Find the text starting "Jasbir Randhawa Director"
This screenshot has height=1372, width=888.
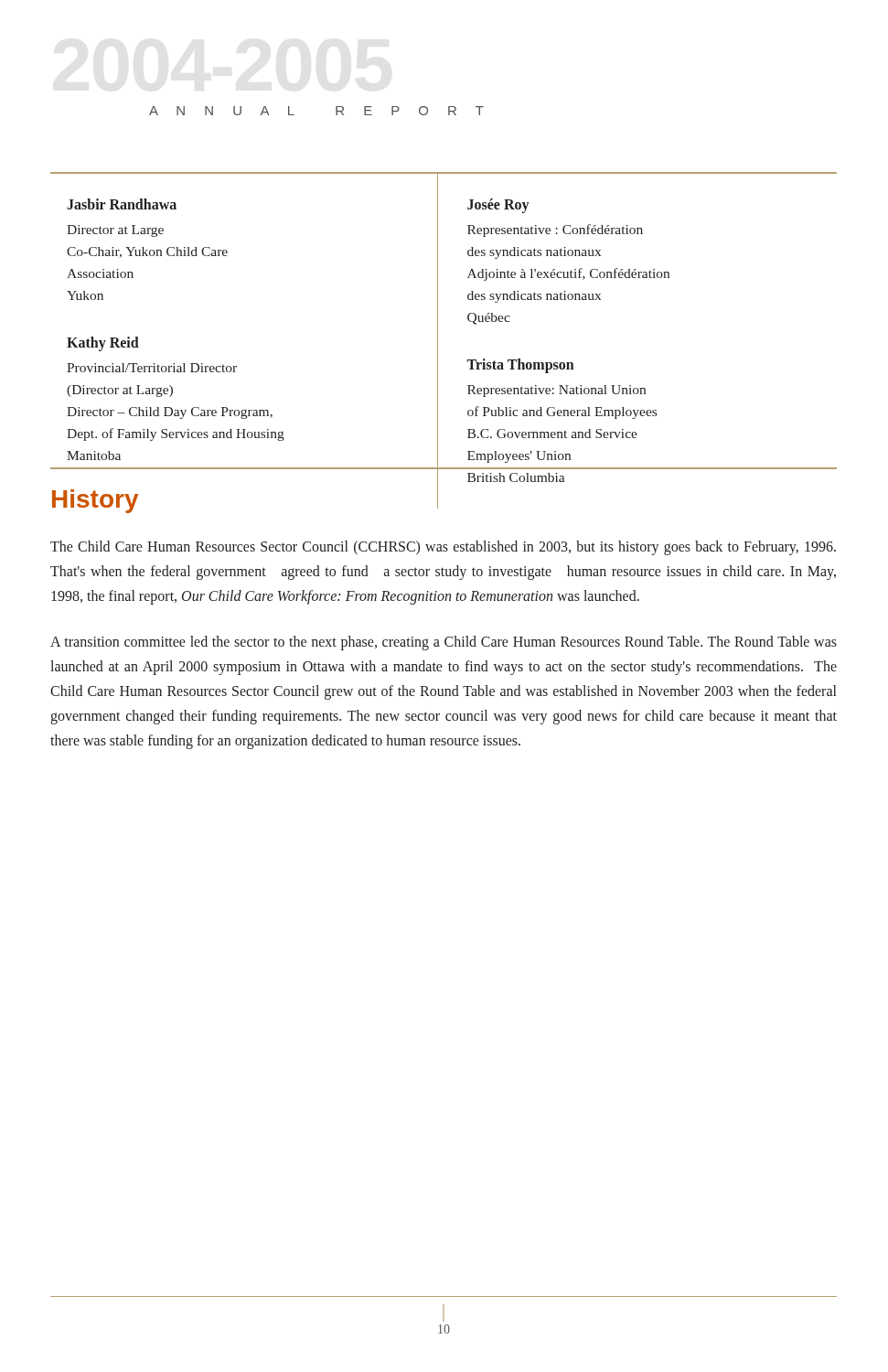click(x=444, y=341)
